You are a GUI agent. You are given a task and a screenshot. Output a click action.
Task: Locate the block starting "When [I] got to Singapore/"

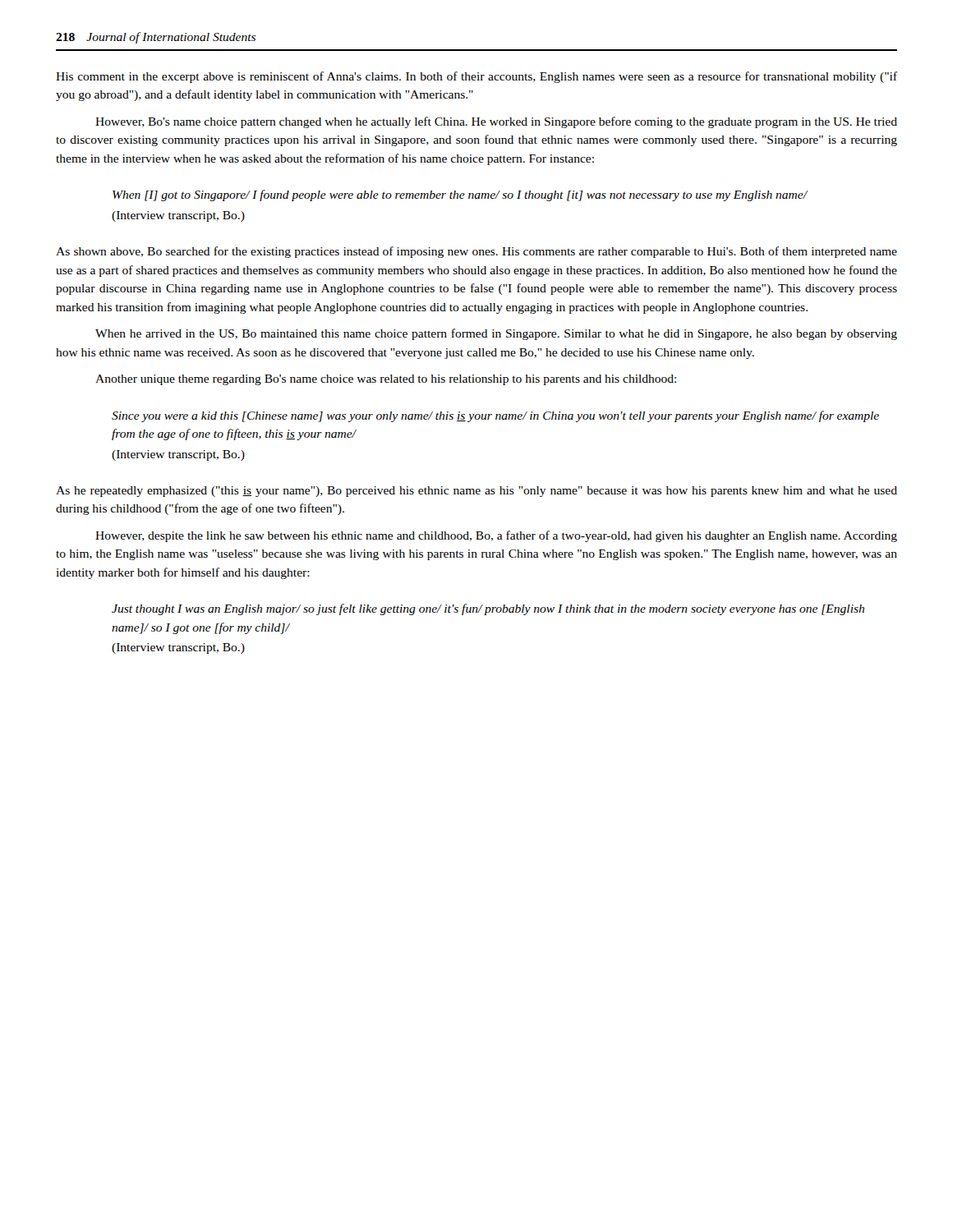pyautogui.click(x=504, y=206)
